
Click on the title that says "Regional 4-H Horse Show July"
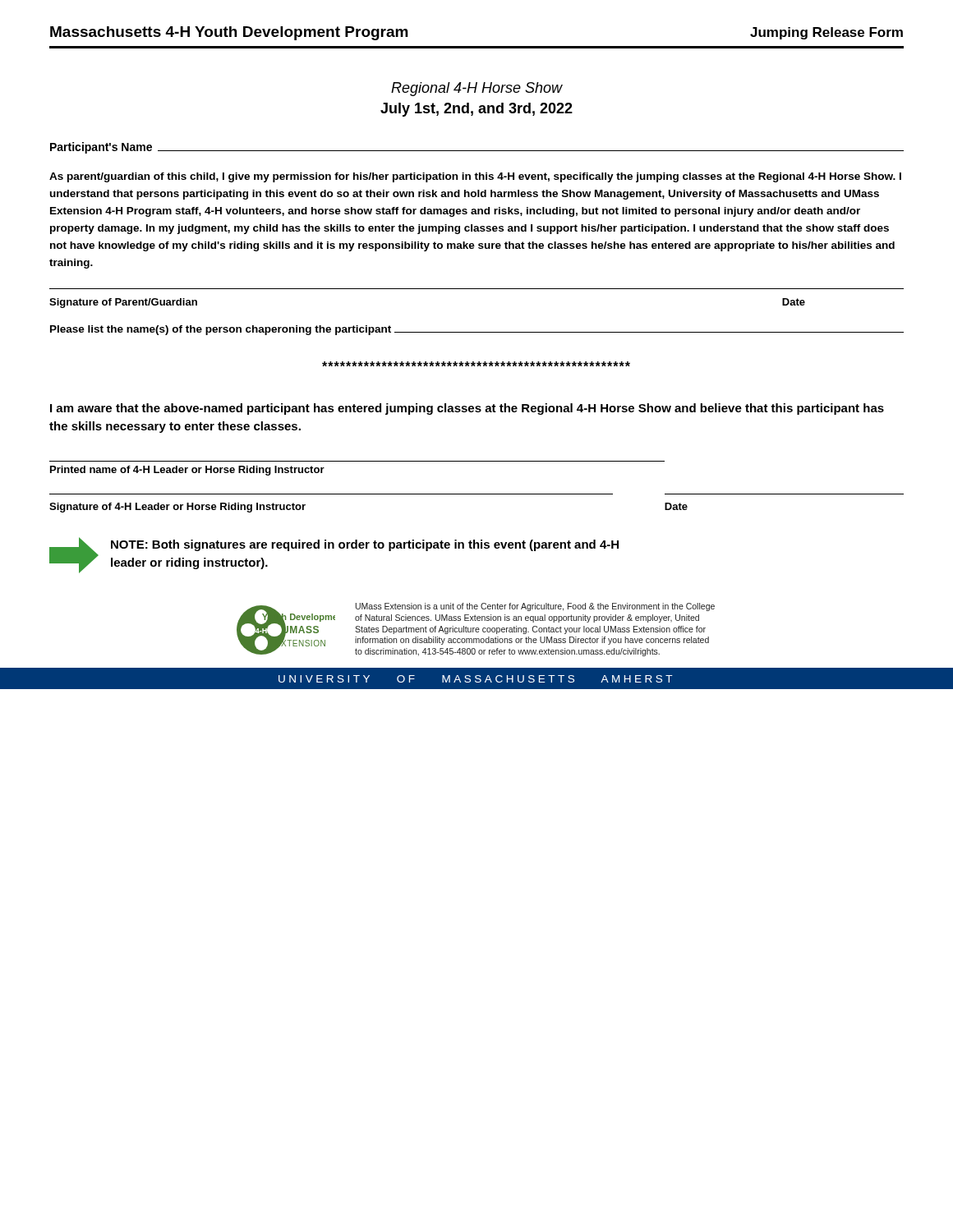click(x=476, y=99)
